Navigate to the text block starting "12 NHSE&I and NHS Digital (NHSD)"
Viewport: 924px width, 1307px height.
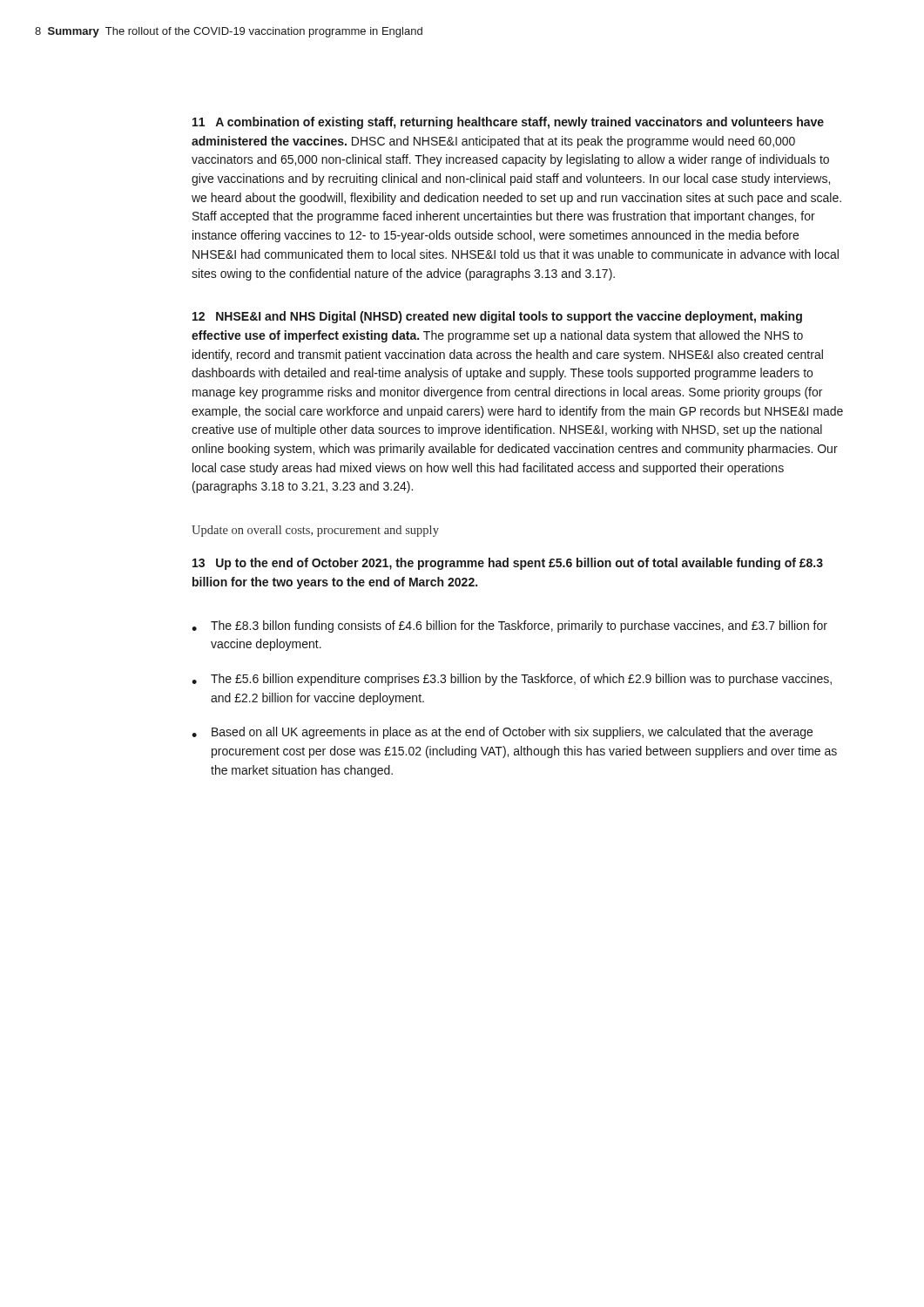pyautogui.click(x=517, y=402)
